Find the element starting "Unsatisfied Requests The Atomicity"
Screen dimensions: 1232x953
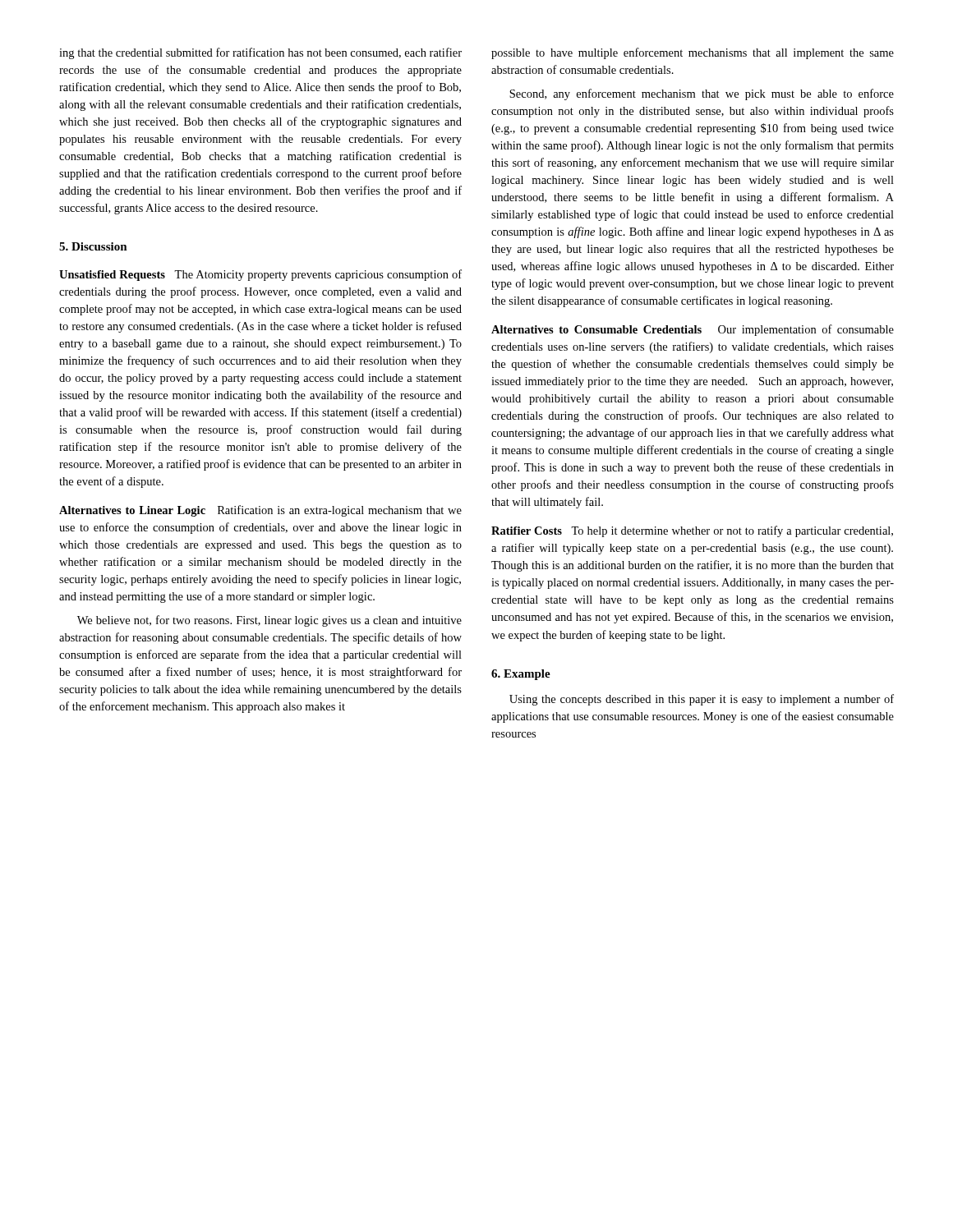pyautogui.click(x=260, y=378)
